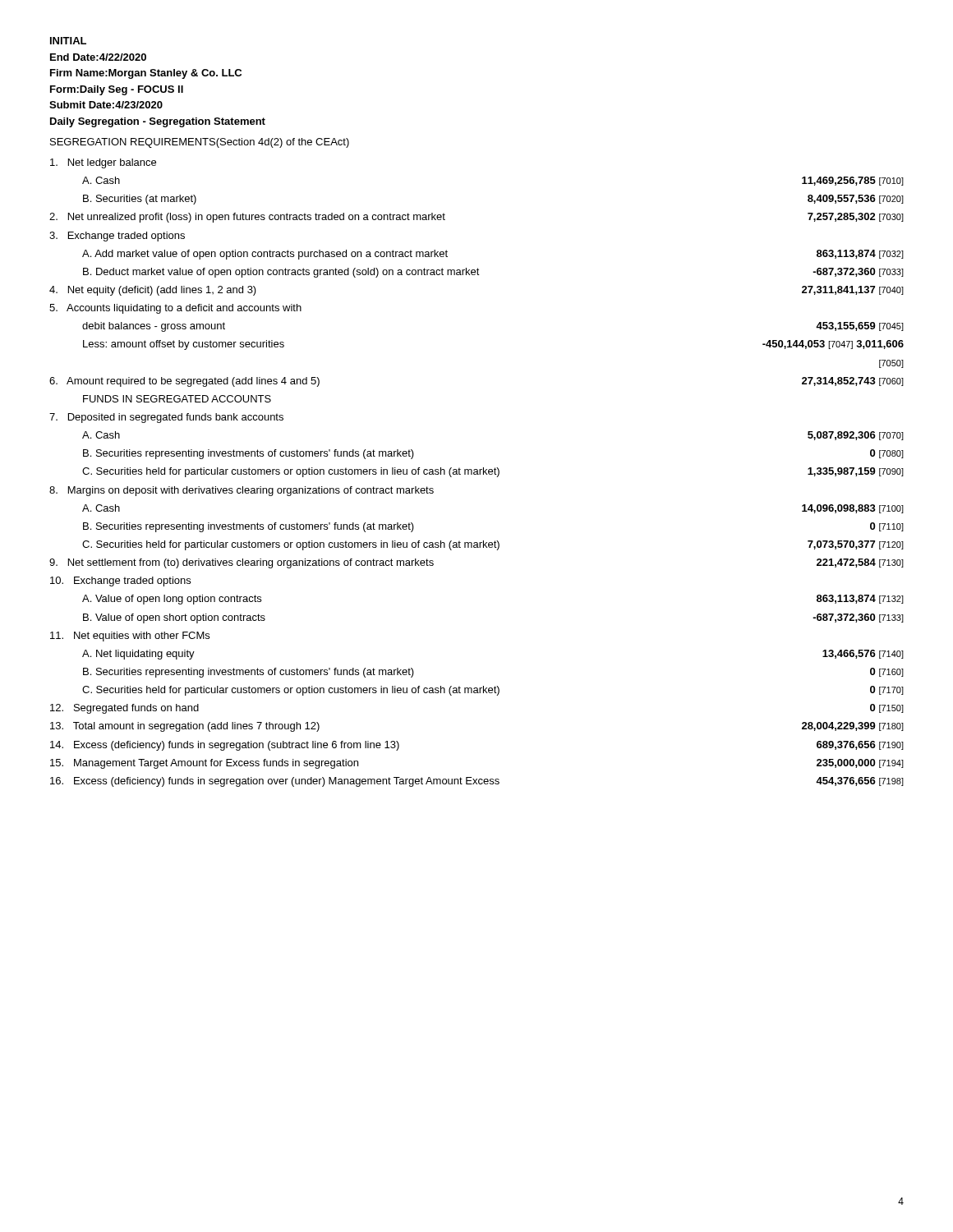Select the block starting "10. Exchange traded options A."
Viewport: 953px width, 1232px height.
[x=120, y=582]
